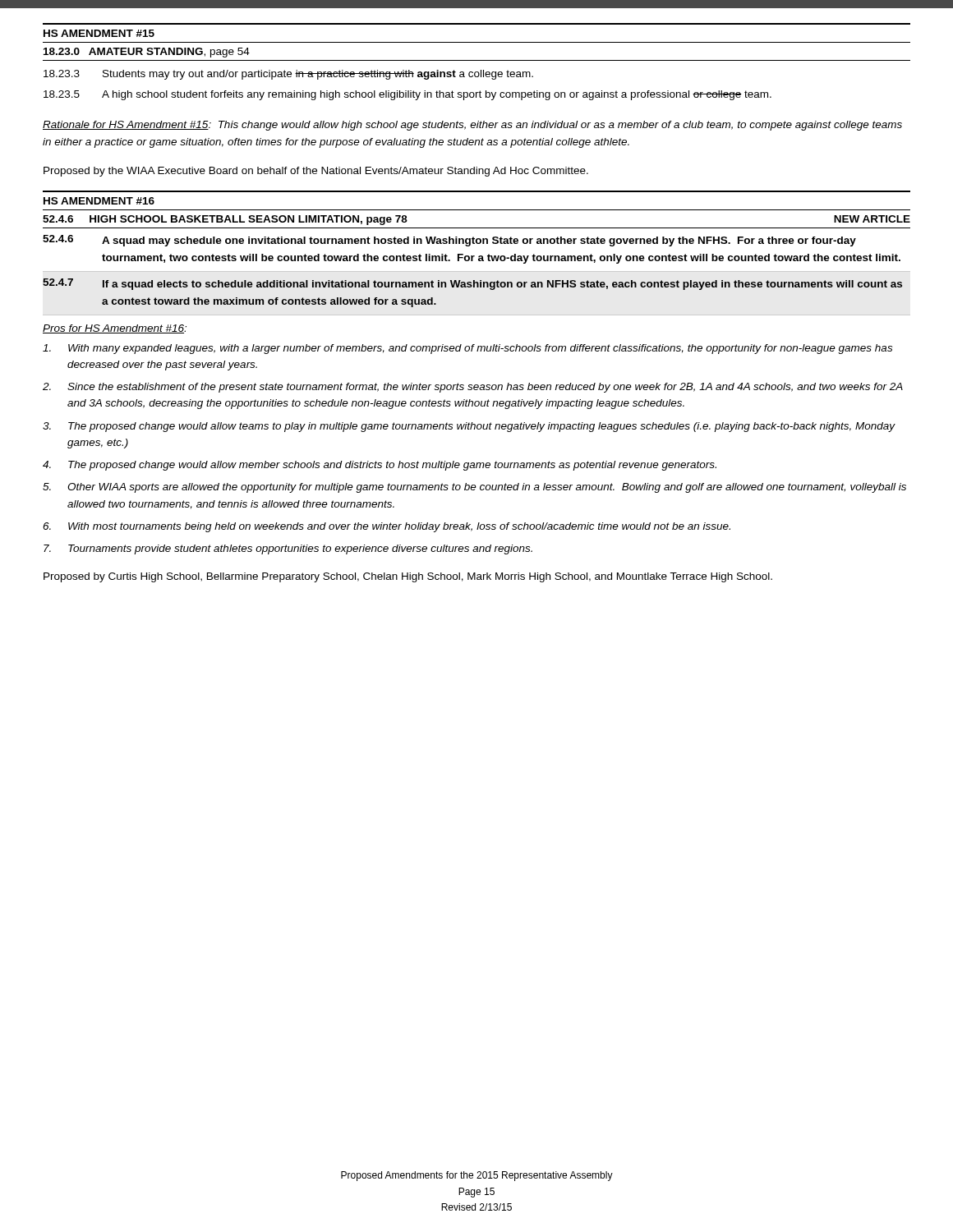Locate the text block that says "23.3 Students may"

pos(476,74)
